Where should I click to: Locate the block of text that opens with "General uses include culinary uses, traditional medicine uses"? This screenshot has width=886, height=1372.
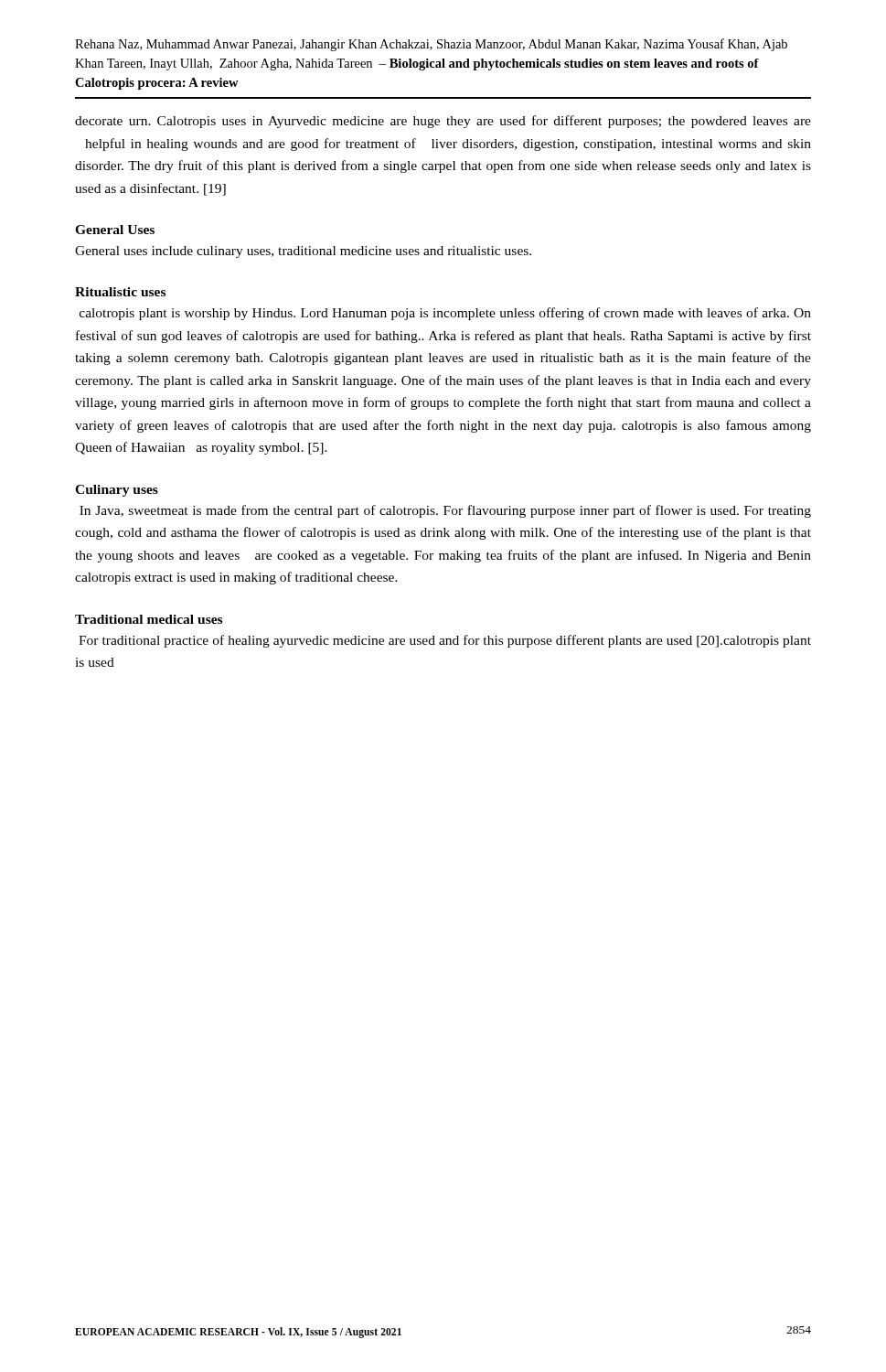[x=304, y=250]
